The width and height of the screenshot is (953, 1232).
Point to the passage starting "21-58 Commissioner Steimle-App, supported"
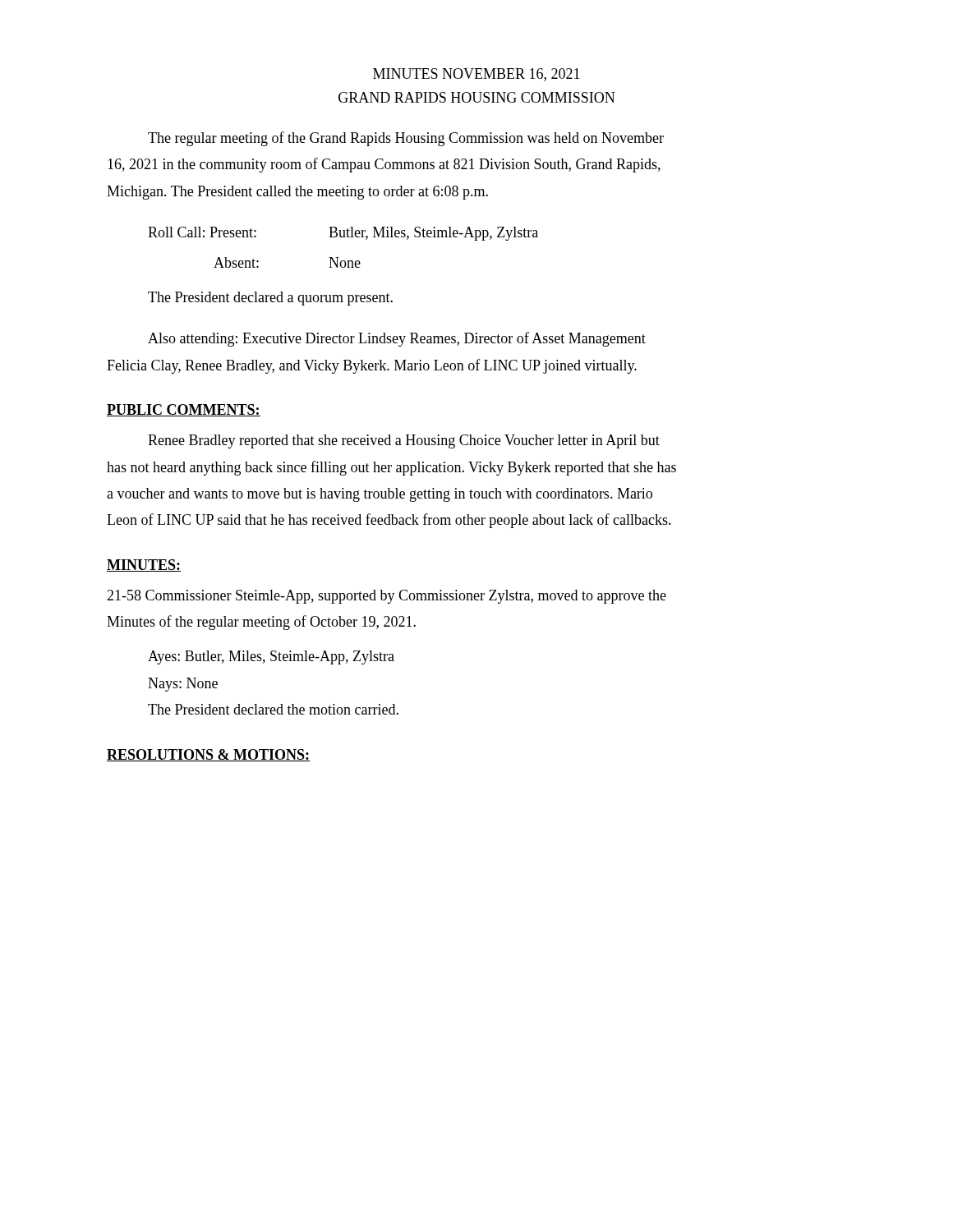tap(387, 595)
